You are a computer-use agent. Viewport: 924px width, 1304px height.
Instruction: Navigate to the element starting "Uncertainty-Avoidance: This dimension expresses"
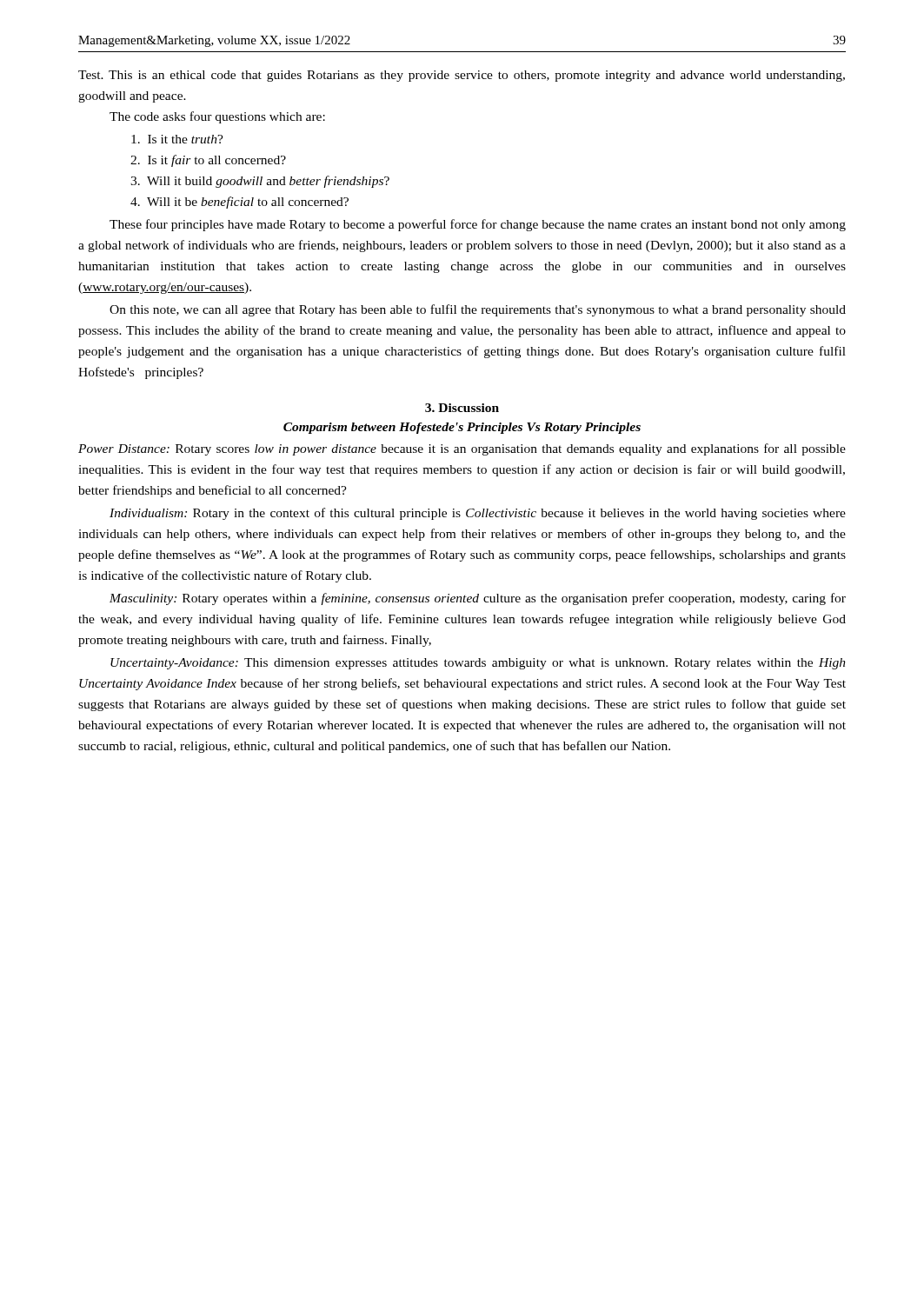[x=462, y=705]
